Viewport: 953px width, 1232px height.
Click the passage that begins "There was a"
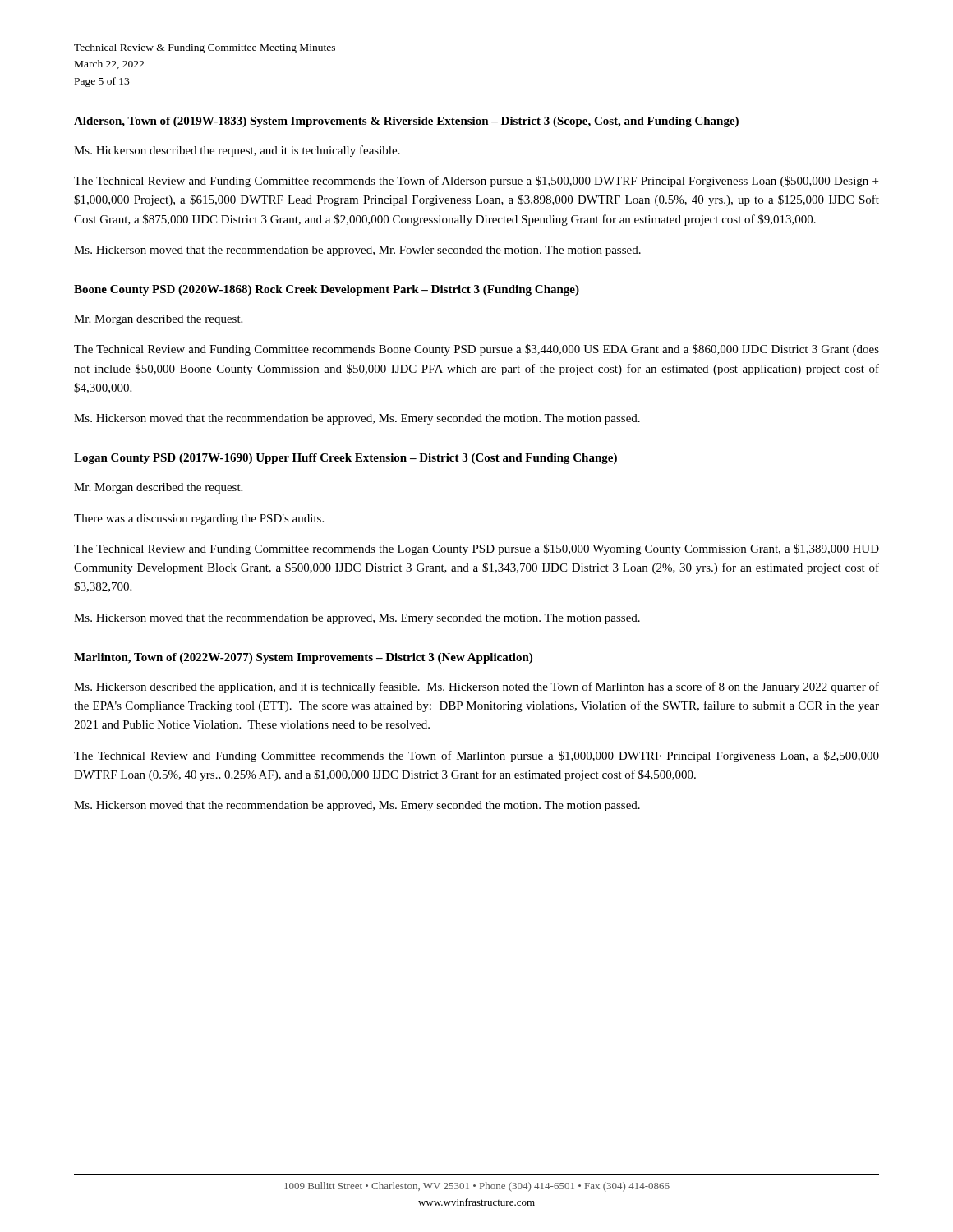tap(199, 518)
